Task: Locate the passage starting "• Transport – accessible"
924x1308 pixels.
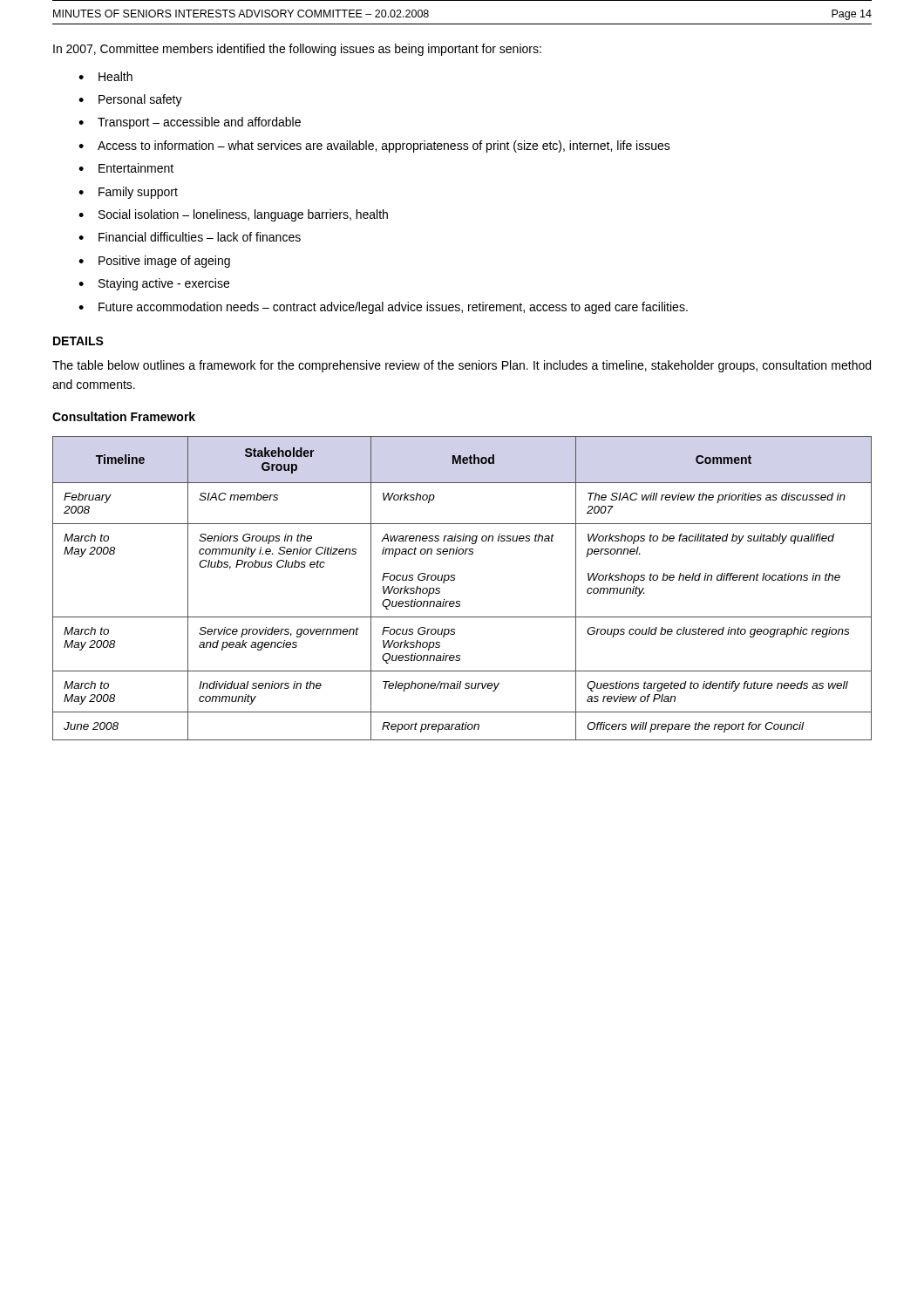Action: point(190,123)
